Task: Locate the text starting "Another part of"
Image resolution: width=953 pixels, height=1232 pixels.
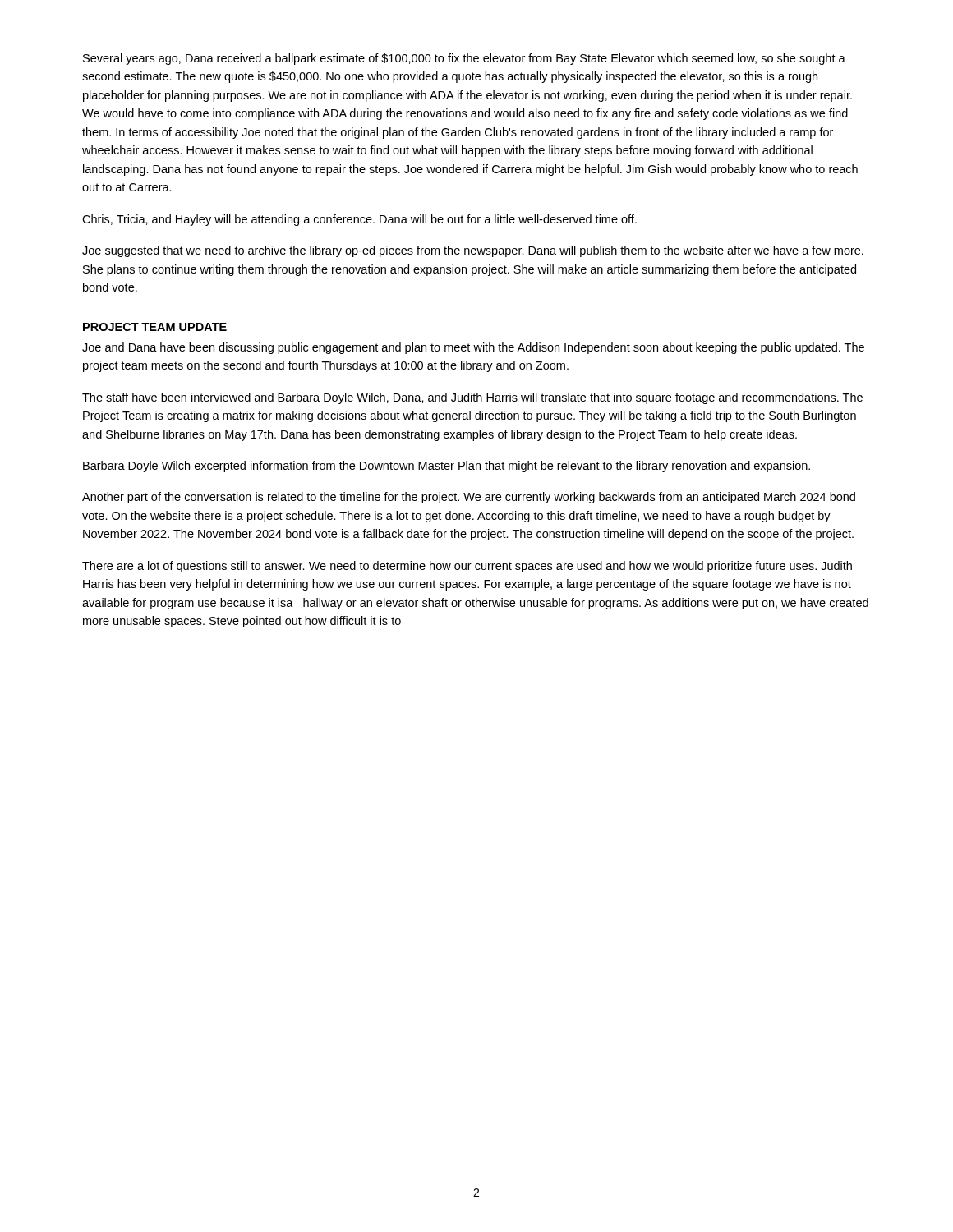Action: tap(469, 516)
